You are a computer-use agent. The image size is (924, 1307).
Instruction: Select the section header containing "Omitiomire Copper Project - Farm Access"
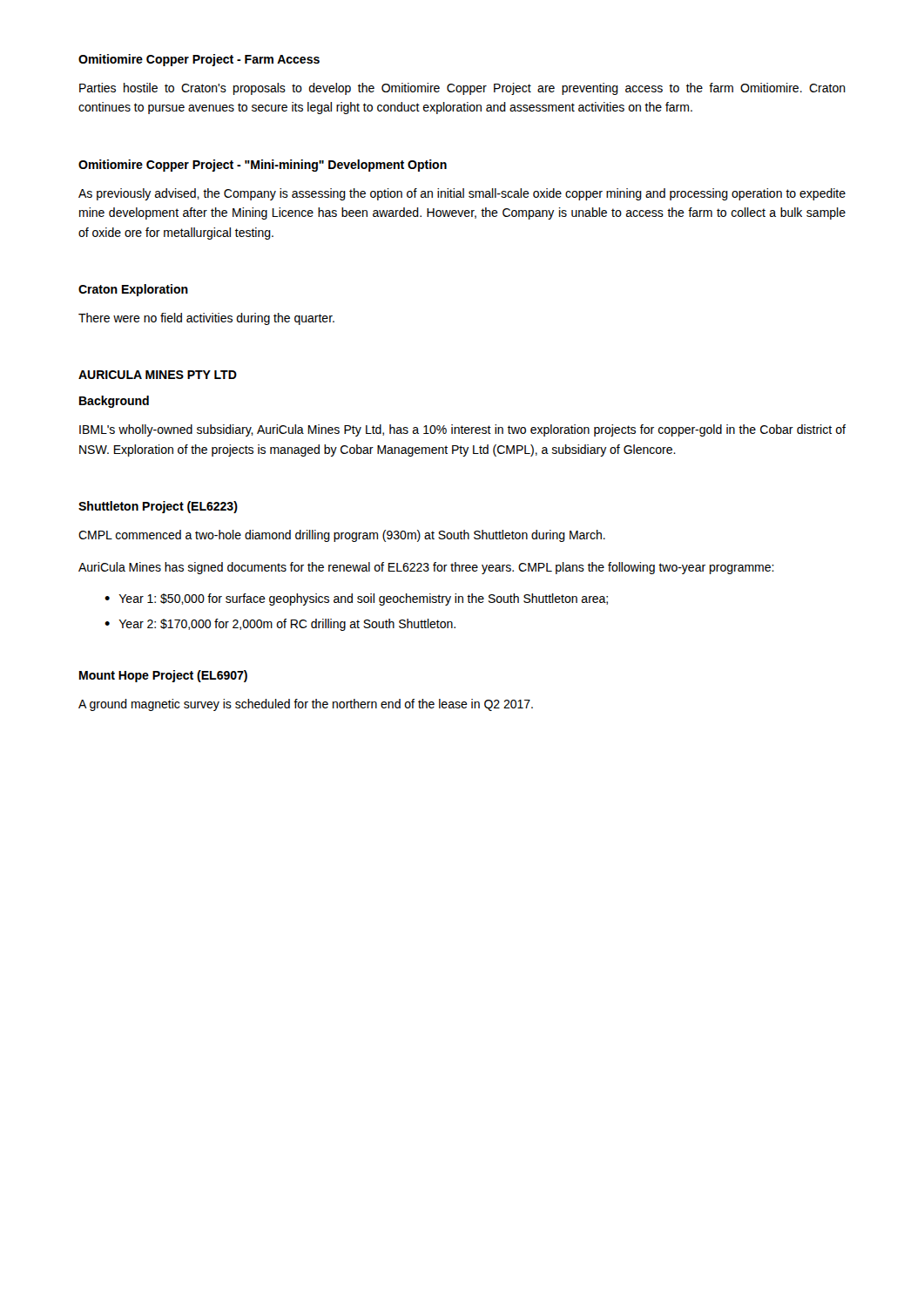coord(199,59)
